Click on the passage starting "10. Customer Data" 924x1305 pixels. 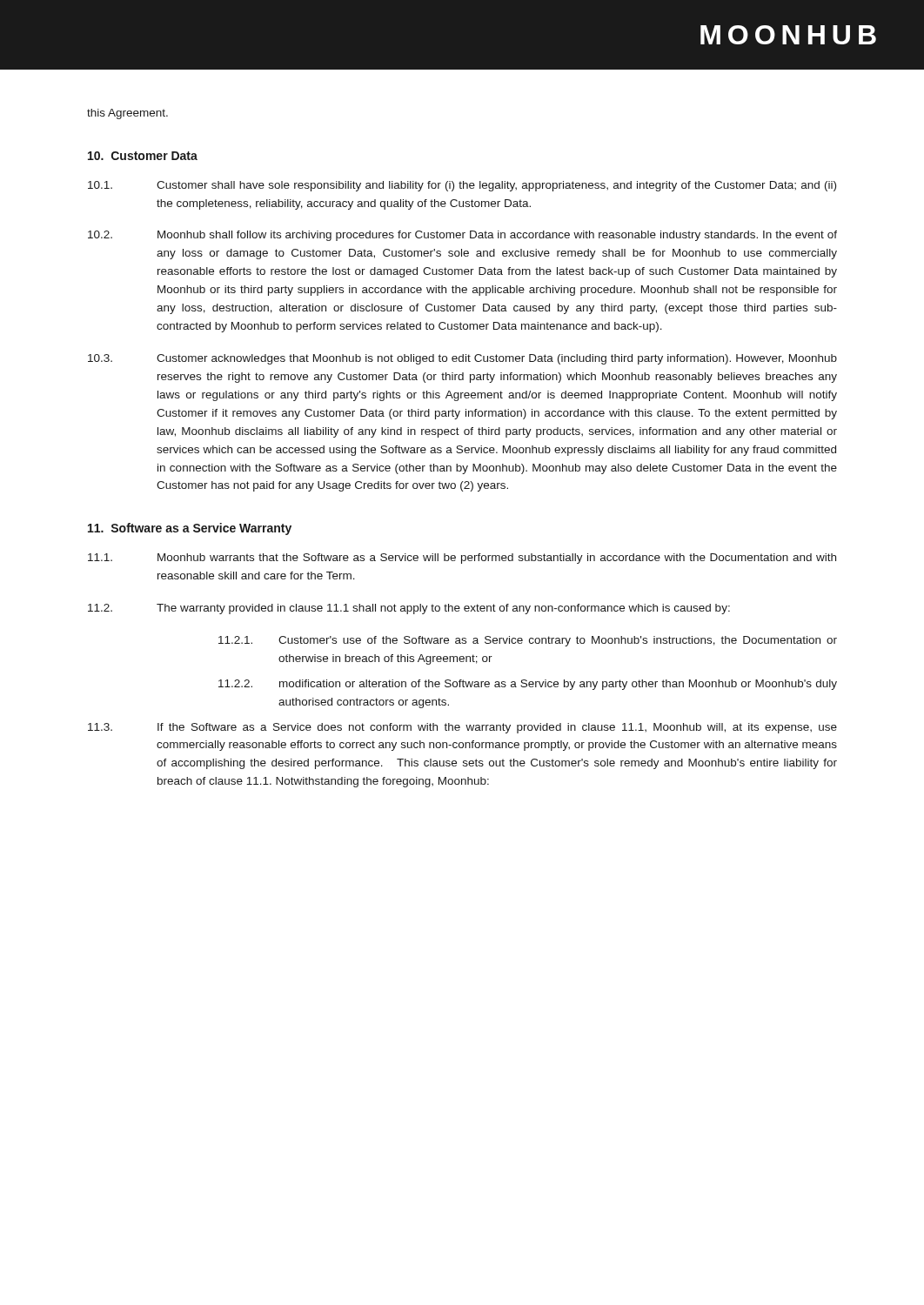pos(143,156)
